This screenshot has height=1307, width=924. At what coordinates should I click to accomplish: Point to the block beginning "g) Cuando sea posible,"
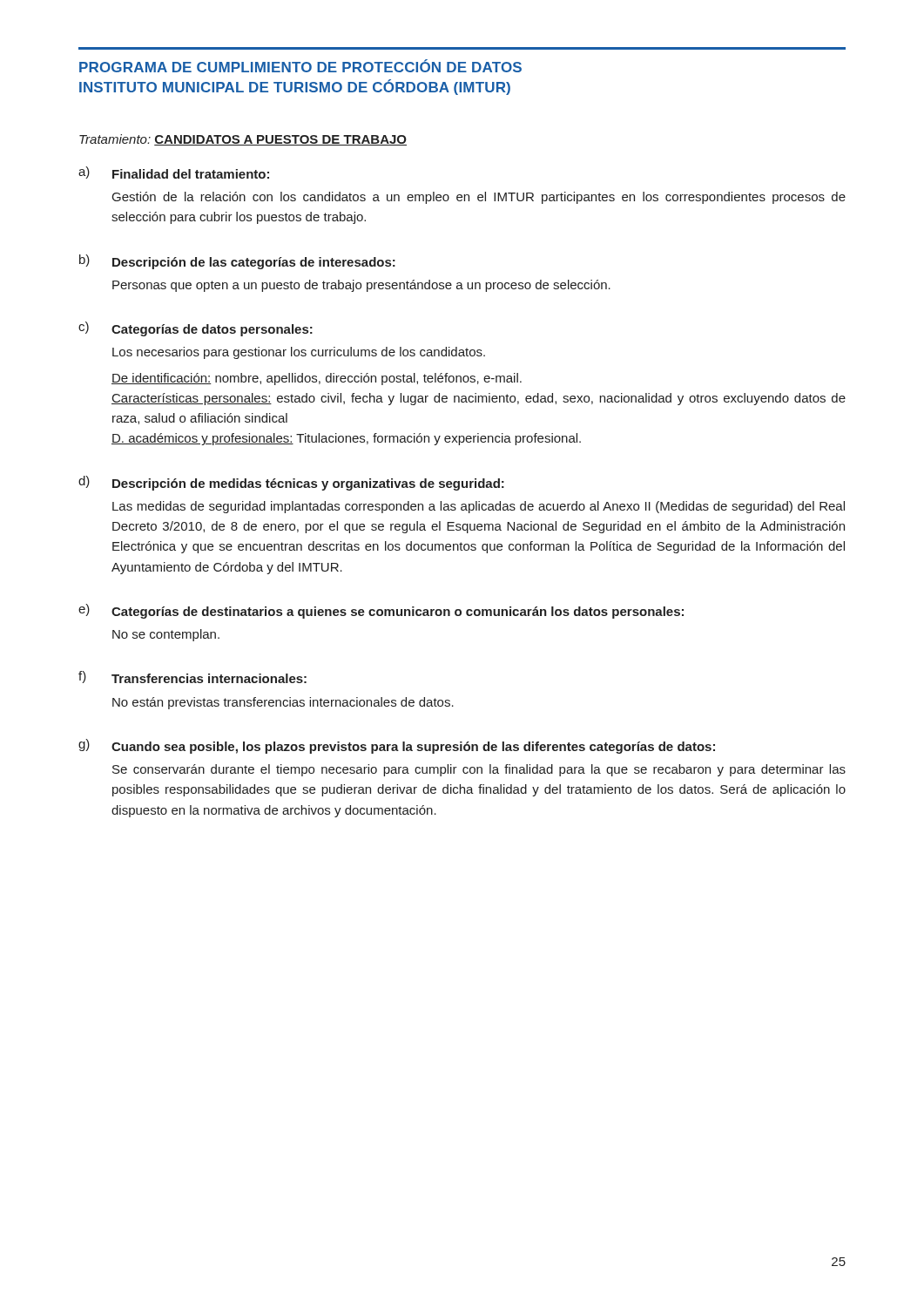tap(462, 781)
